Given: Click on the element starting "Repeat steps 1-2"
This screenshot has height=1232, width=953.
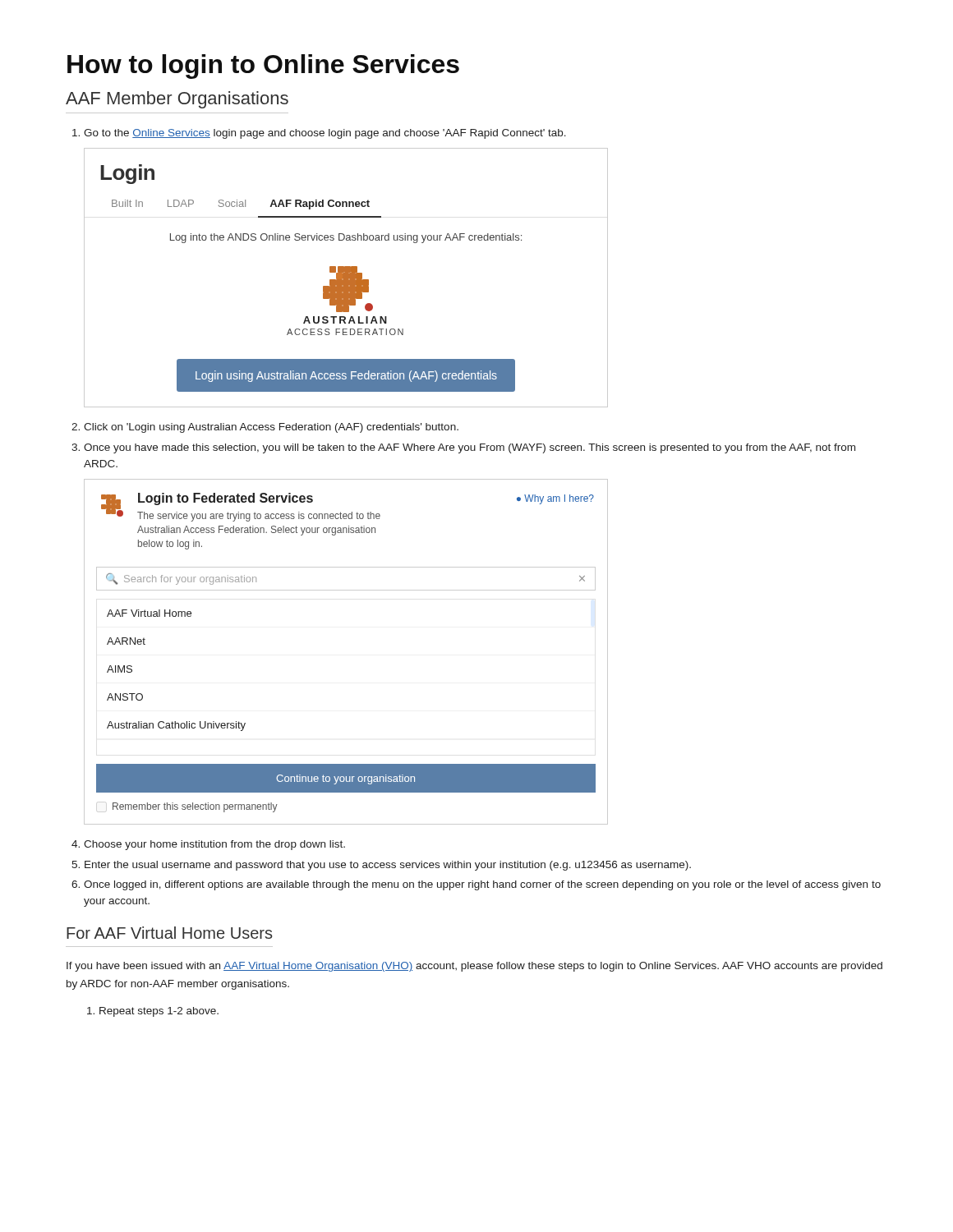Looking at the screenshot, I should 153,1012.
